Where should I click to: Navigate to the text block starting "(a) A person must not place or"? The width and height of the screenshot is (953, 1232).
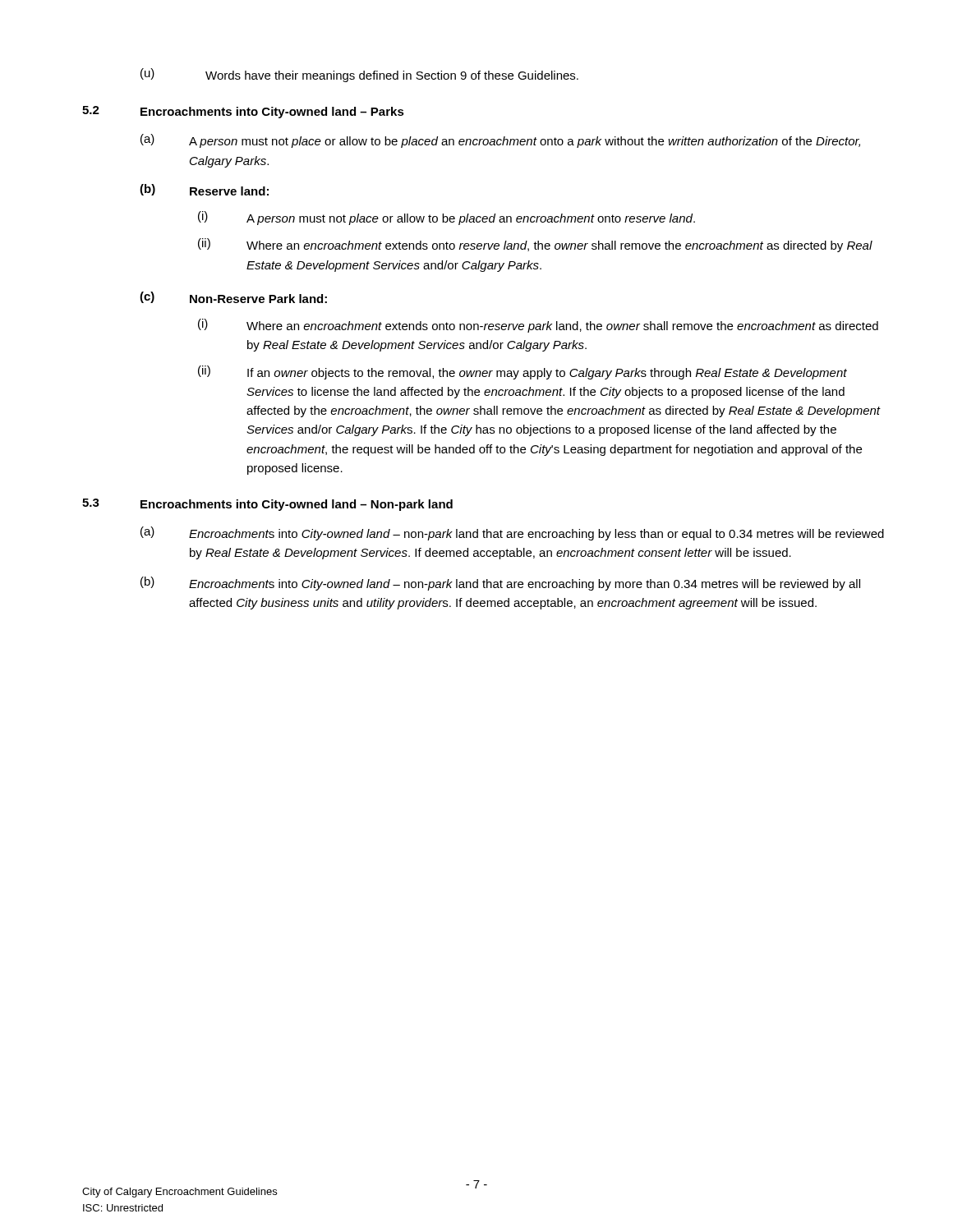[x=513, y=151]
